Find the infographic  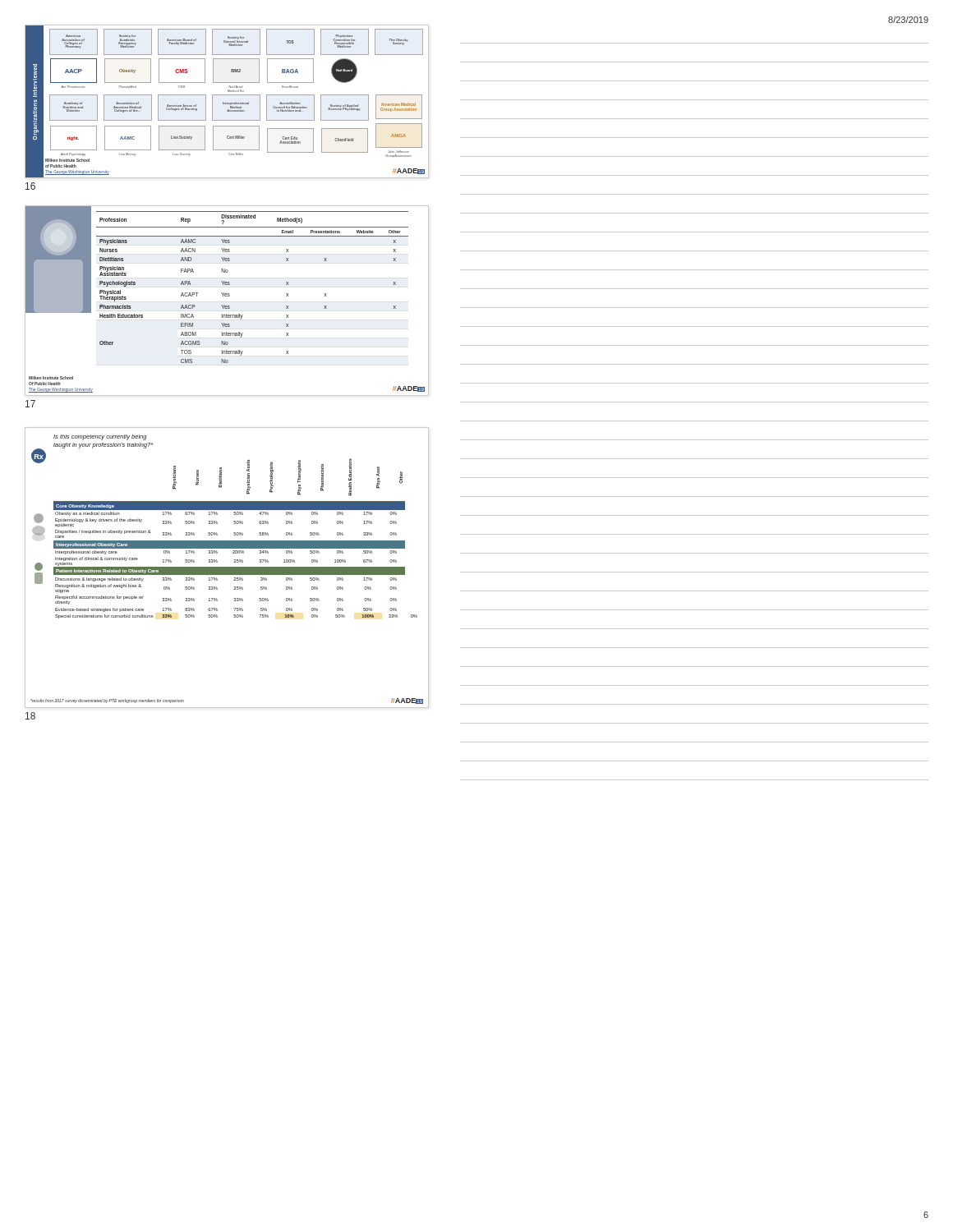pos(227,101)
